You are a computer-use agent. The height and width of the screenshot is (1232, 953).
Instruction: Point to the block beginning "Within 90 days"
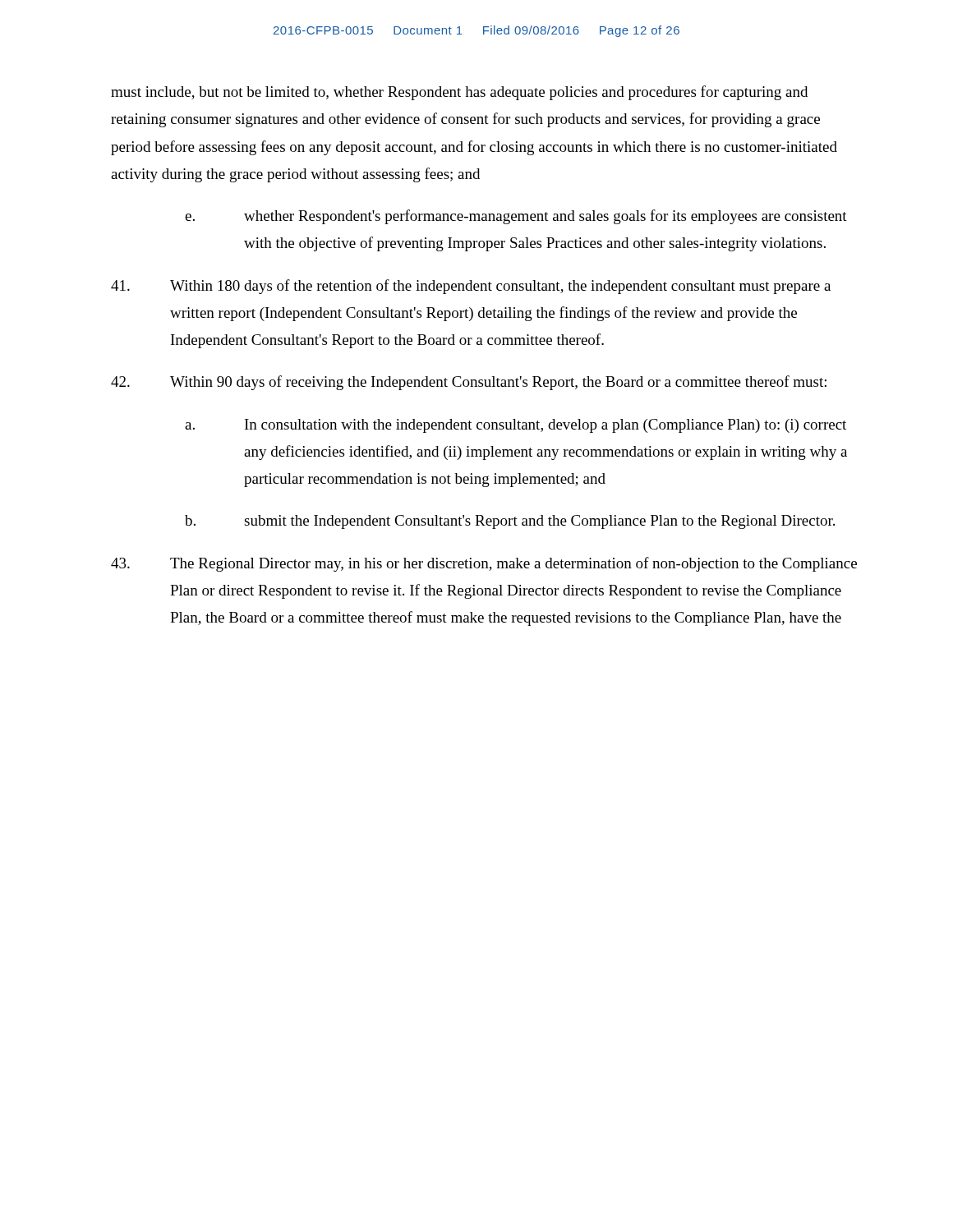pyautogui.click(x=487, y=382)
